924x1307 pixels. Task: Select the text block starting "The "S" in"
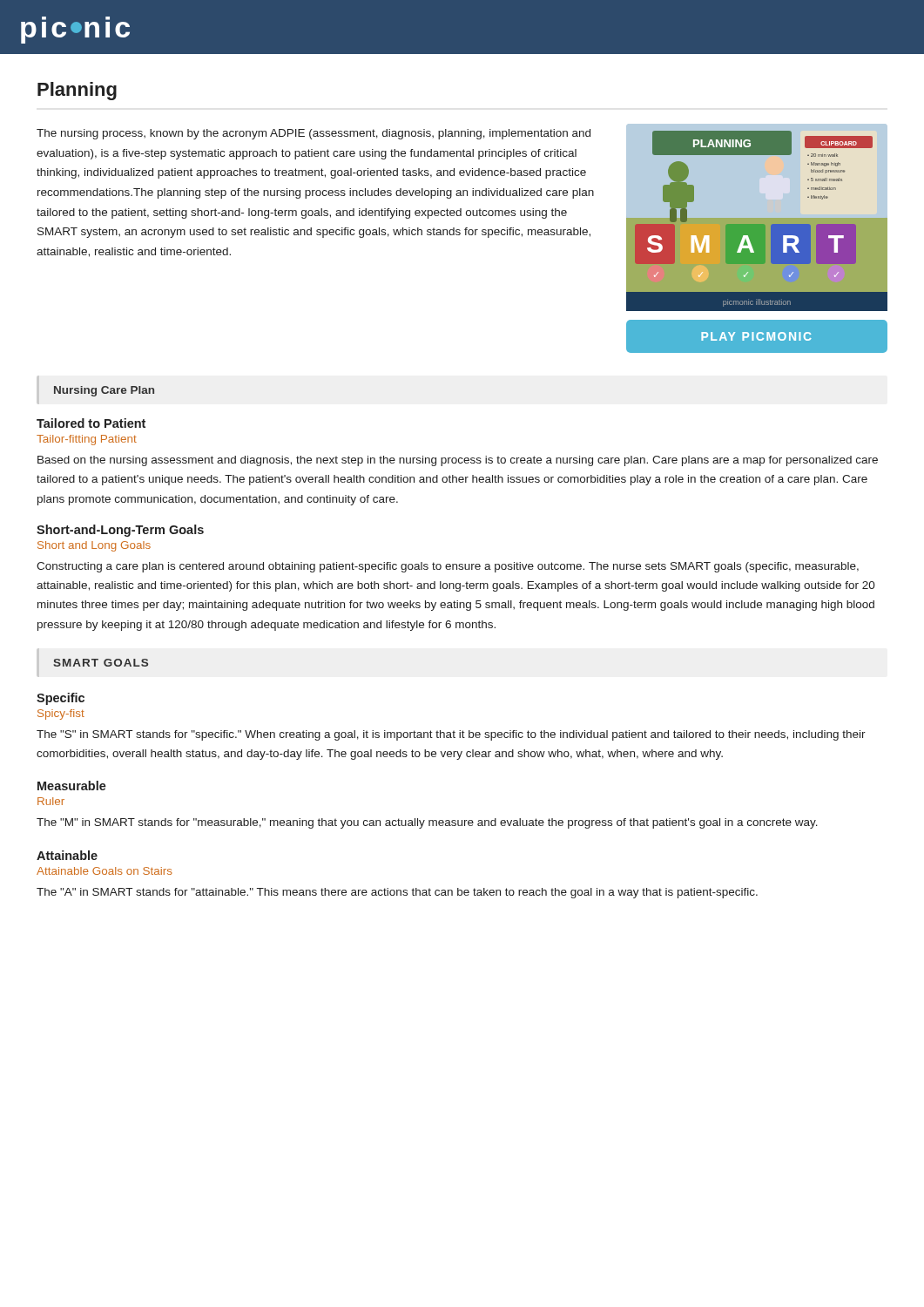click(x=451, y=744)
